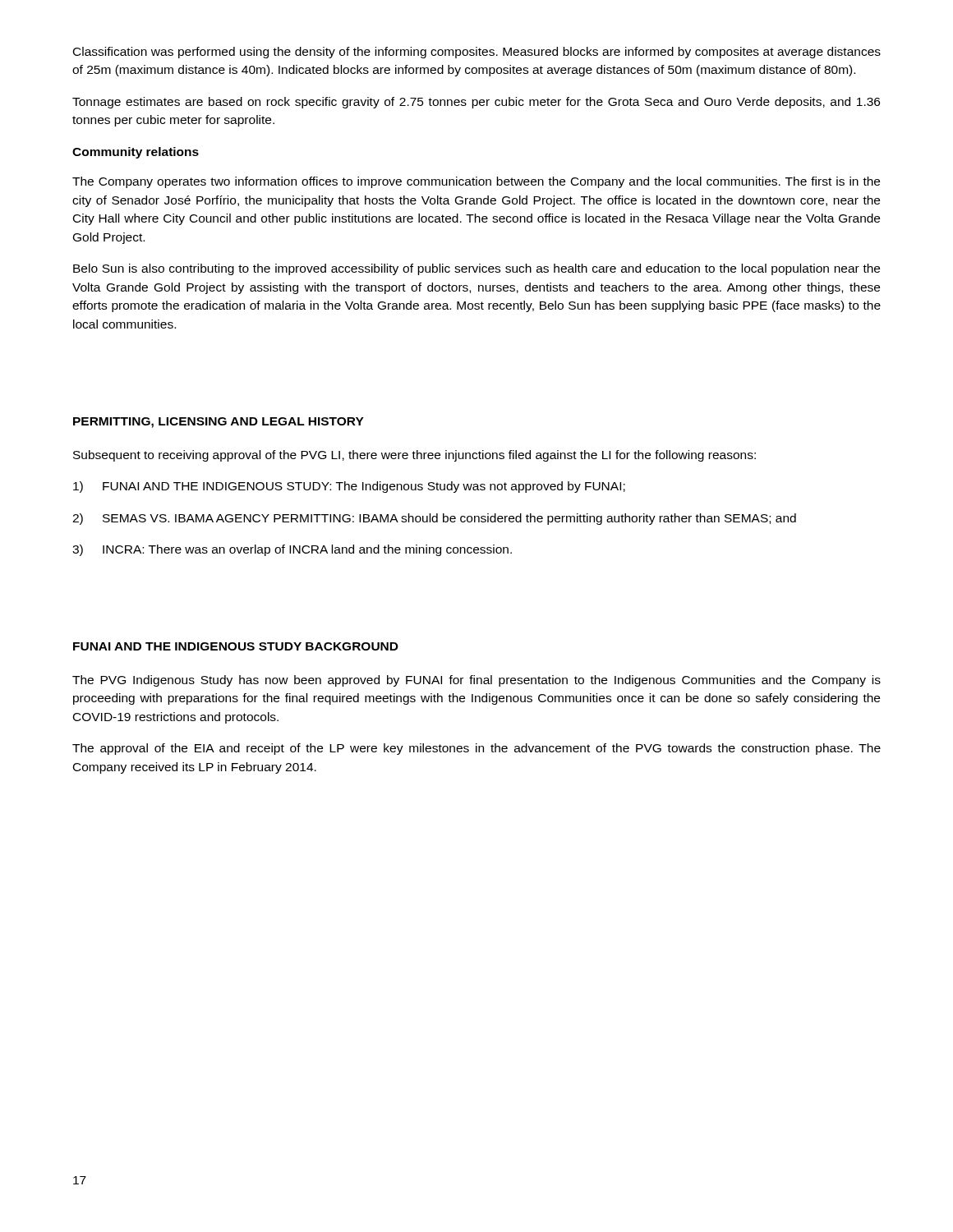
Task: Click on the text starting "Tonnage estimates are based on"
Action: click(x=476, y=111)
